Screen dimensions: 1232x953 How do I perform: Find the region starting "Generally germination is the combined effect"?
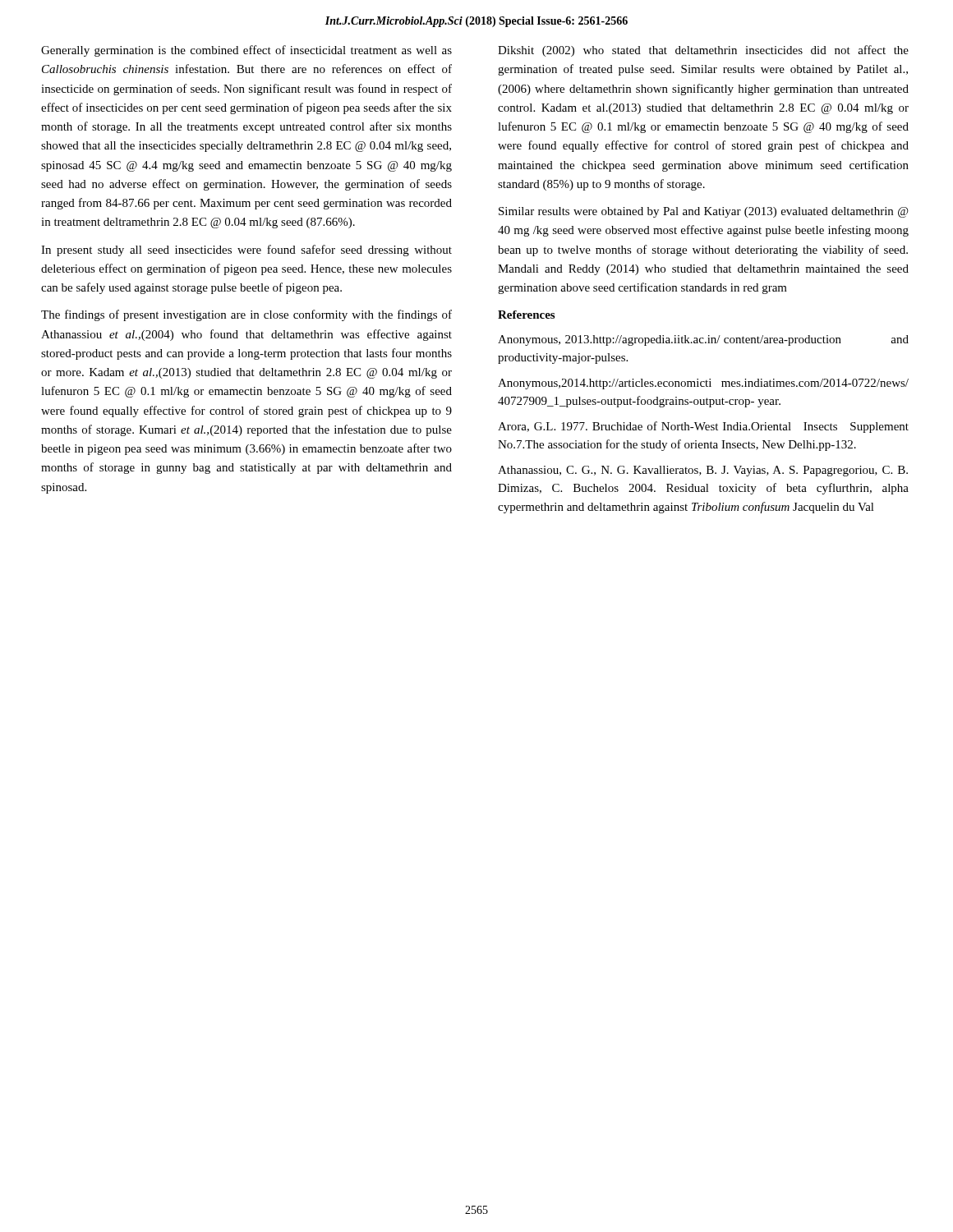[246, 137]
